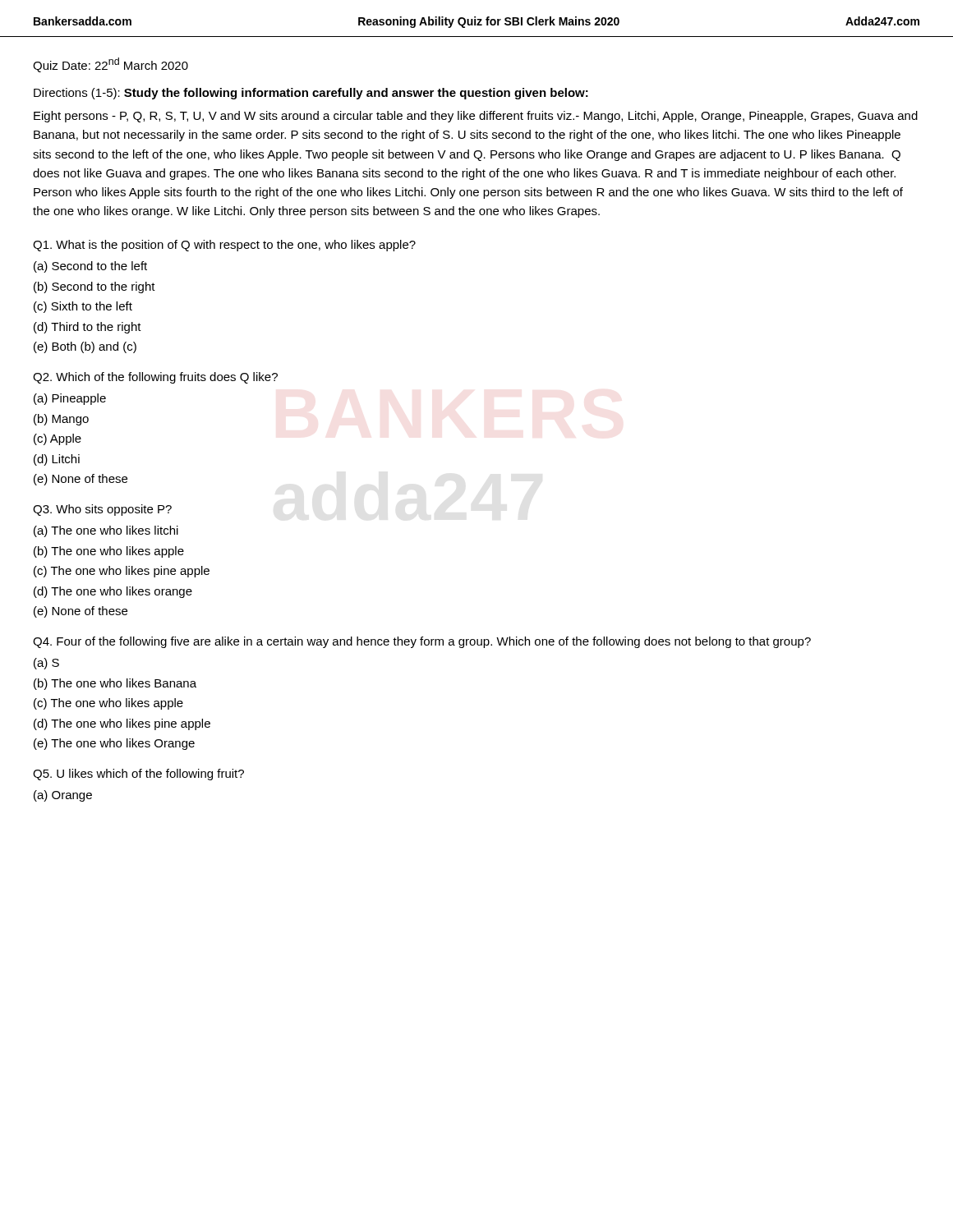Find the passage starting "(e) Both (b) and (c)"
The height and width of the screenshot is (1232, 953).
coord(85,346)
